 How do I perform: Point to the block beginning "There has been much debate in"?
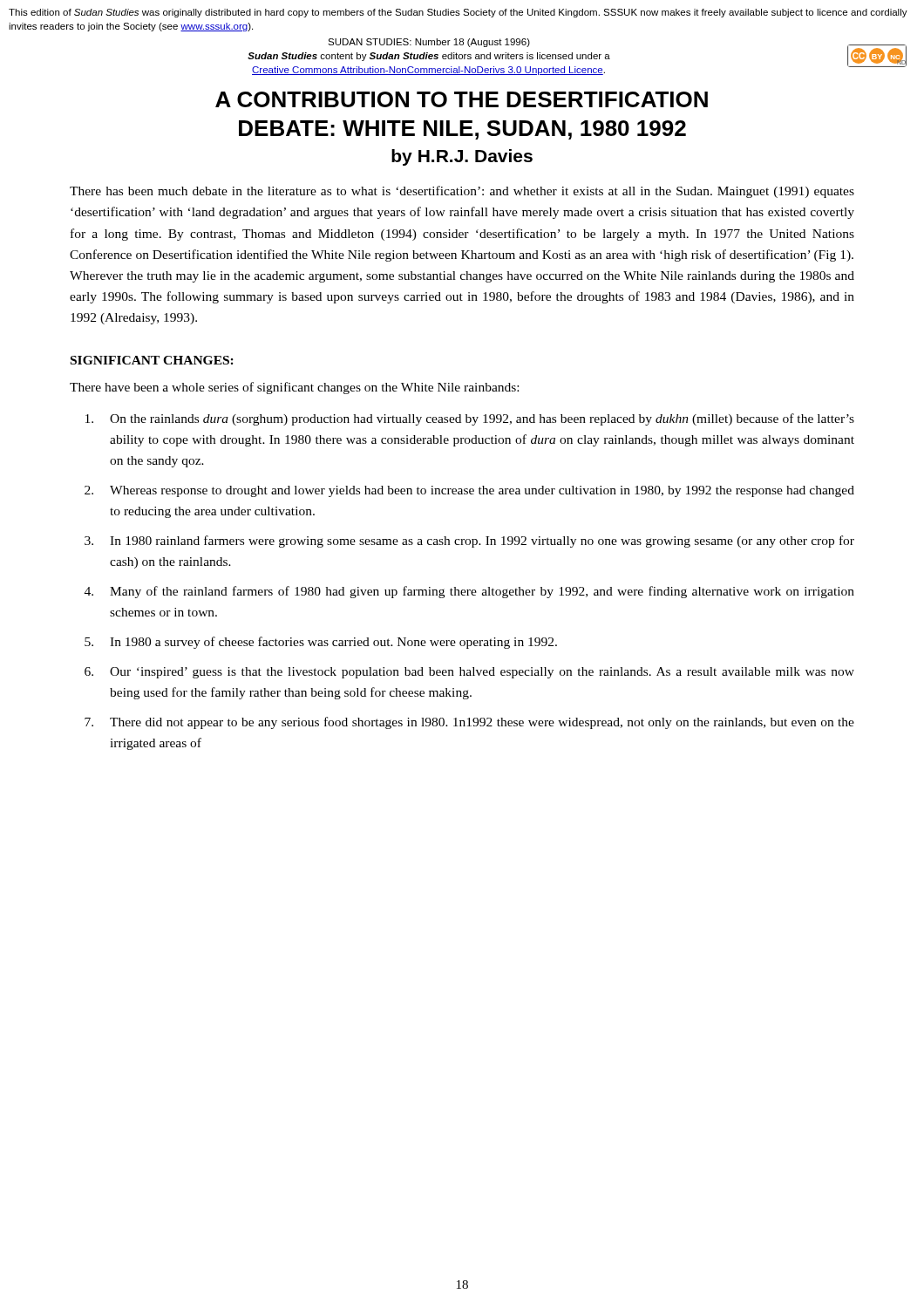tap(462, 254)
